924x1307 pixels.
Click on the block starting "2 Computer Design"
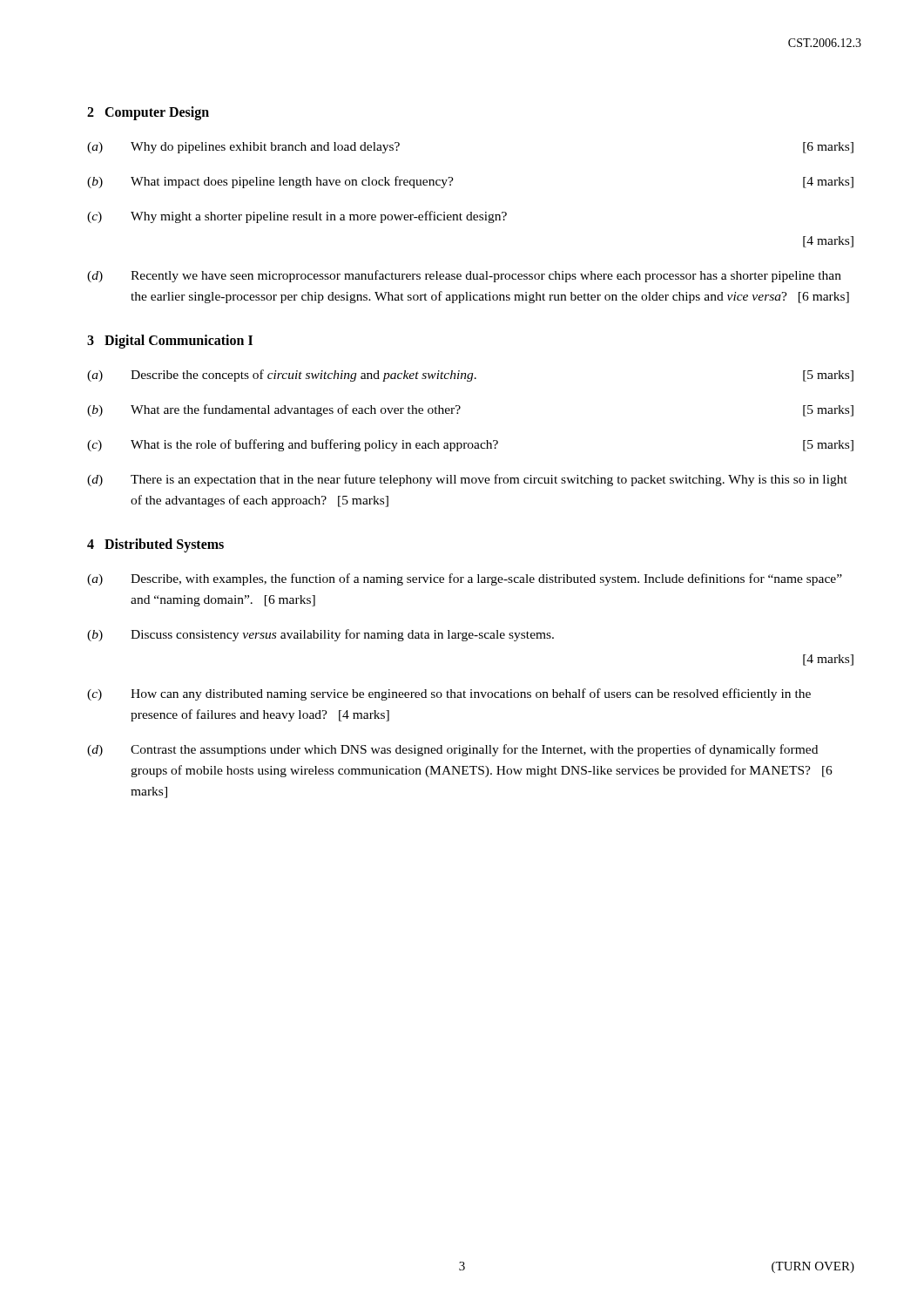(x=148, y=112)
